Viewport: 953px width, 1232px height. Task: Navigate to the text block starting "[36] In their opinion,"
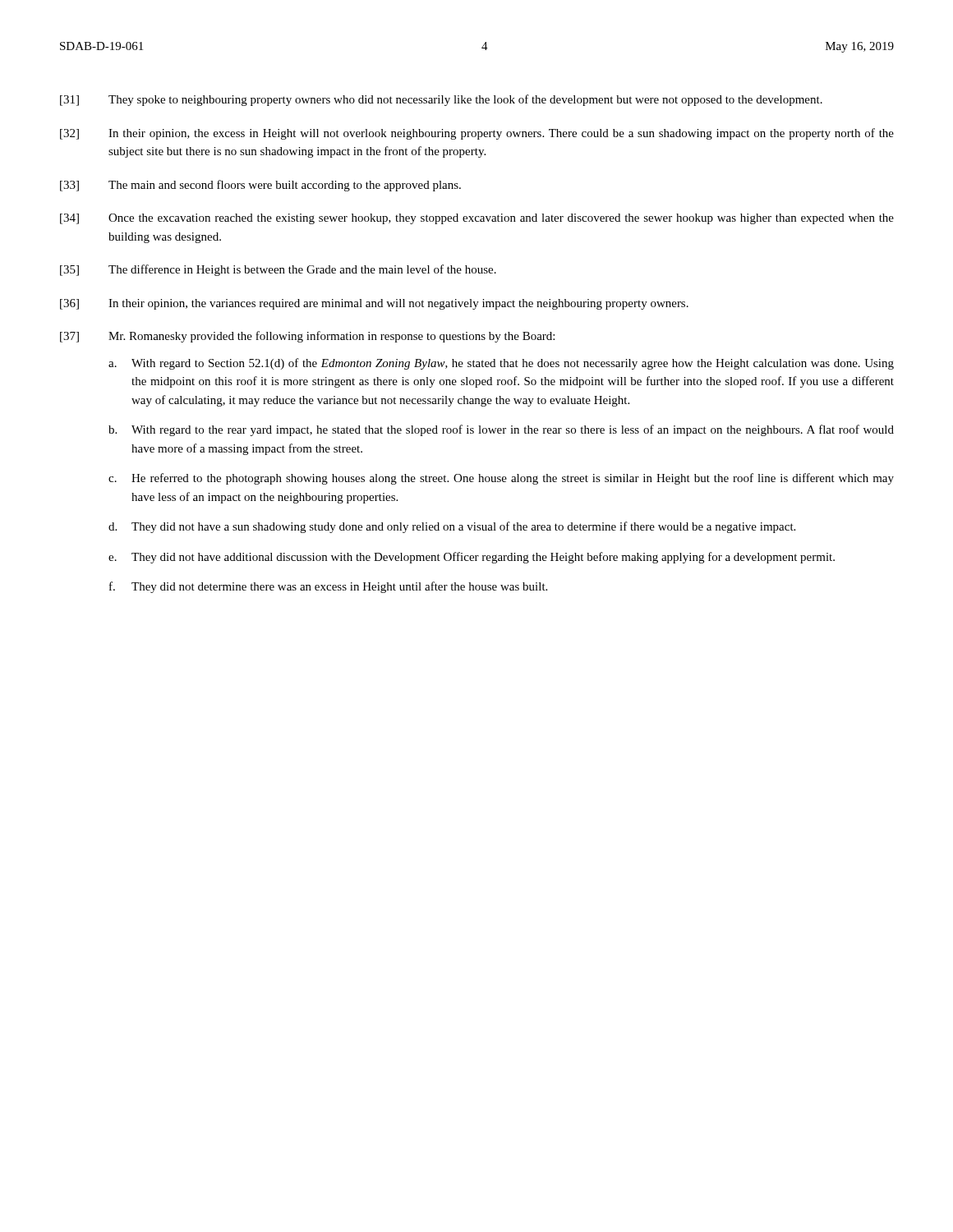(x=476, y=303)
